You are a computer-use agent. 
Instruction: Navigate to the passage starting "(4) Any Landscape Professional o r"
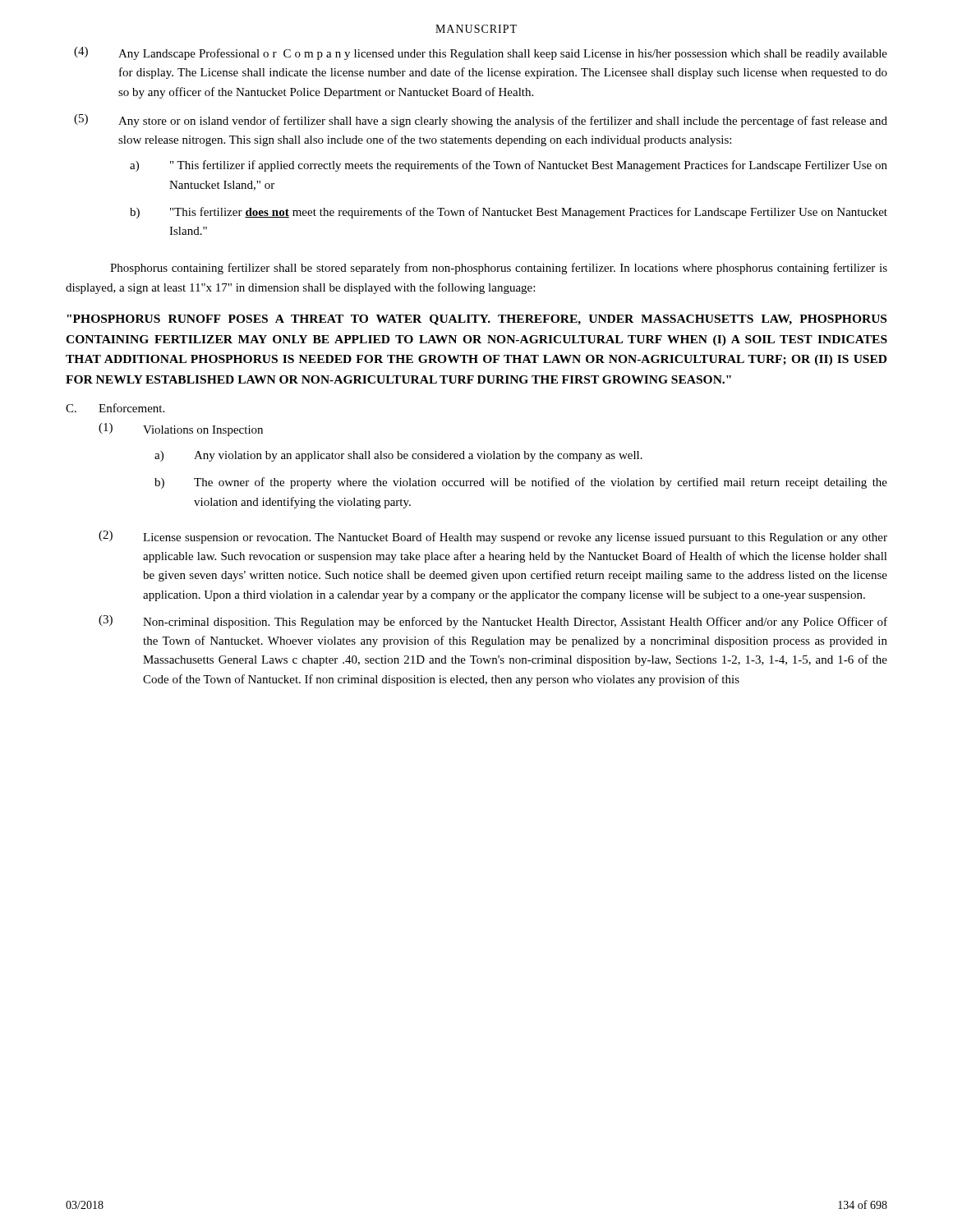tap(476, 73)
